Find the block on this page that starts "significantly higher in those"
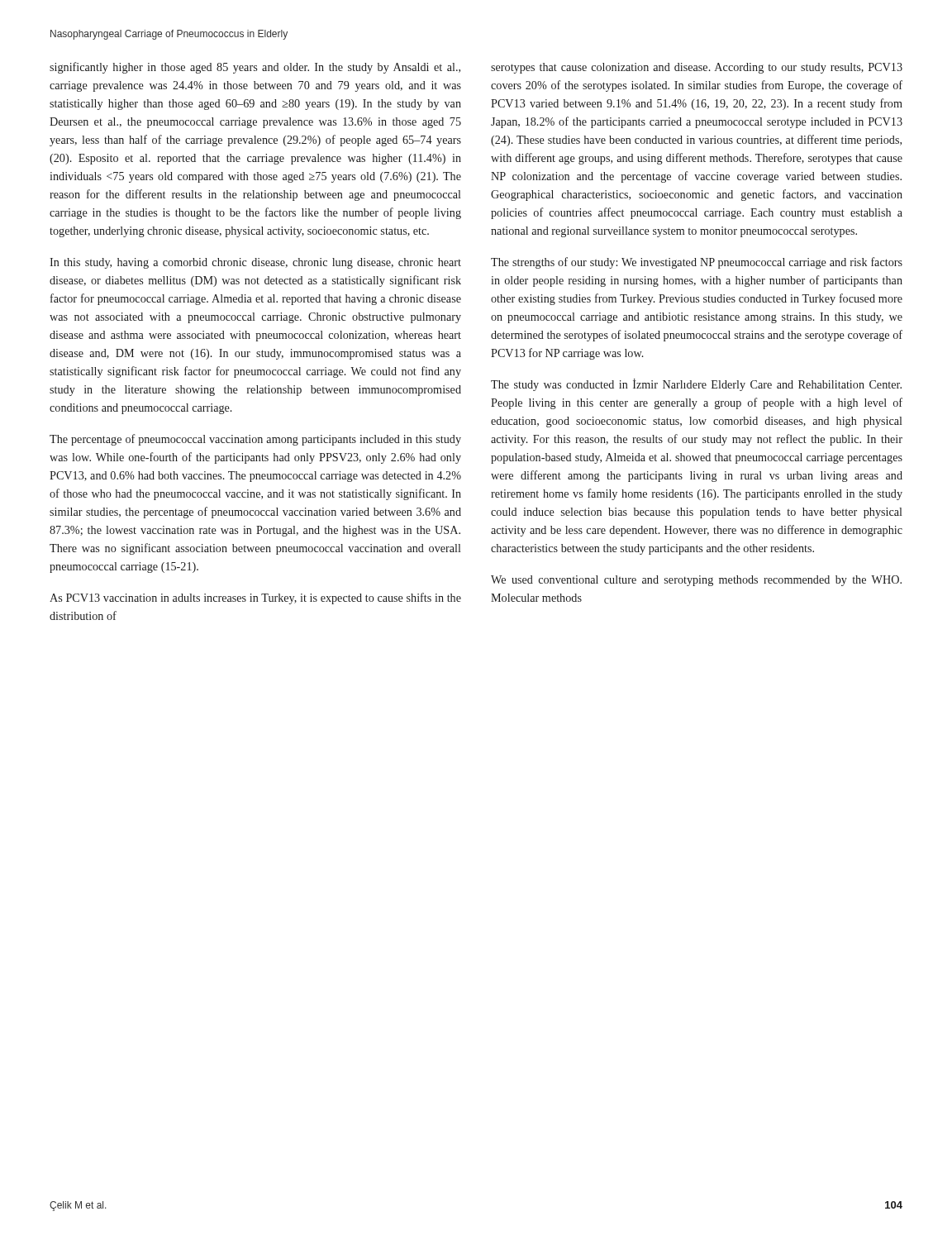The image size is (952, 1240). pyautogui.click(x=255, y=341)
